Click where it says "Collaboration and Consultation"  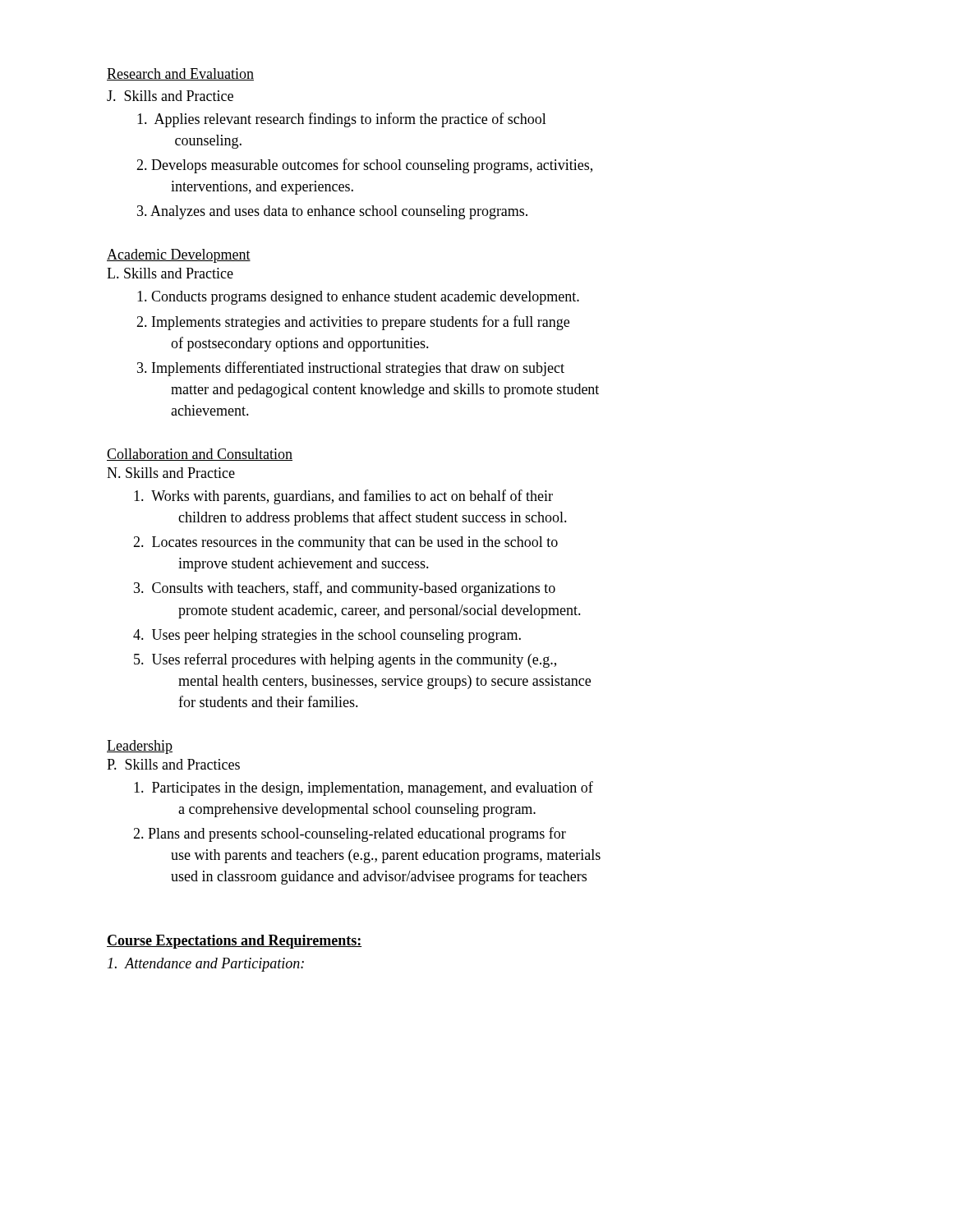pos(200,454)
